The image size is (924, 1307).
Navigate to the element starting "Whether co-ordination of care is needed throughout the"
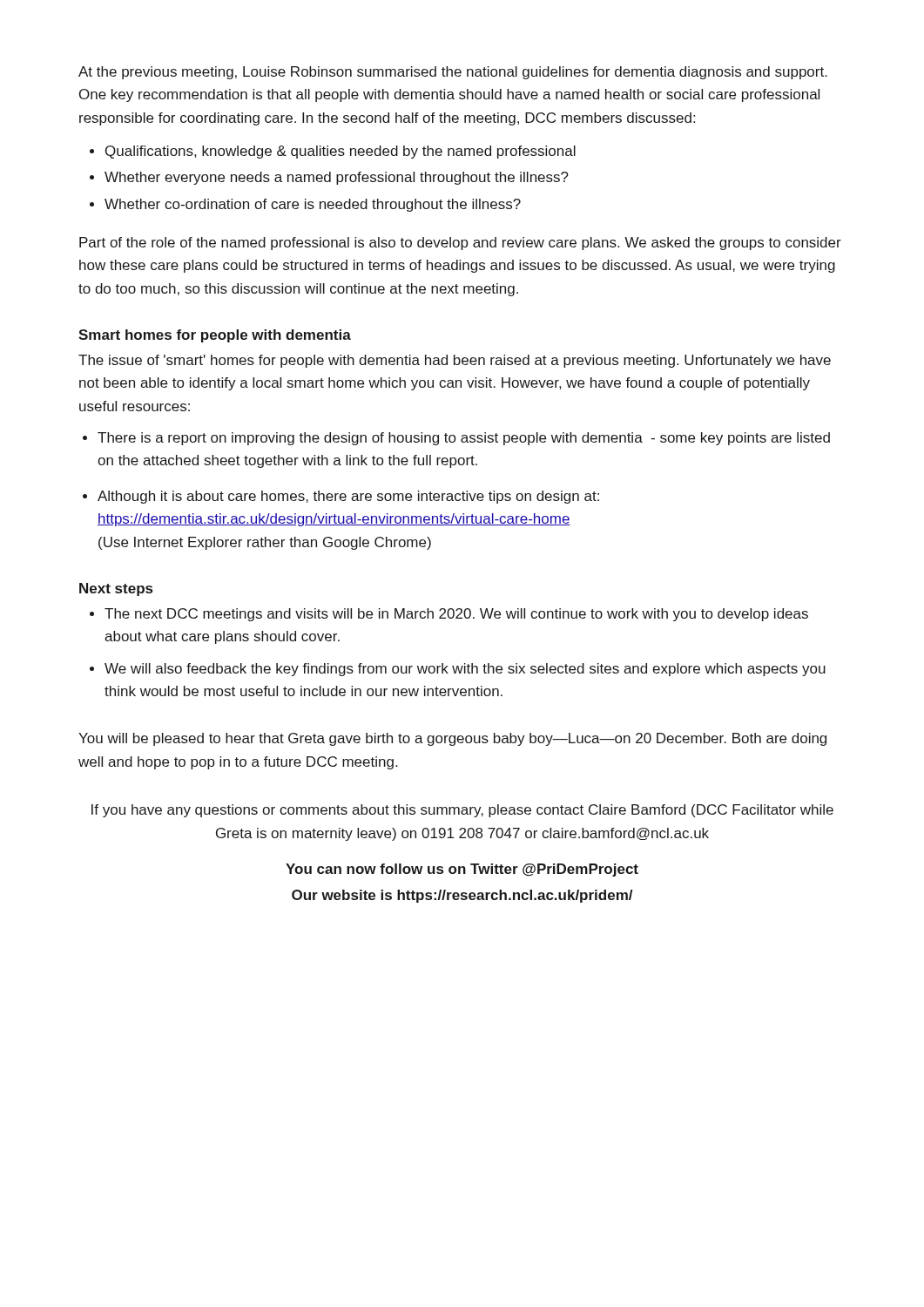[313, 204]
